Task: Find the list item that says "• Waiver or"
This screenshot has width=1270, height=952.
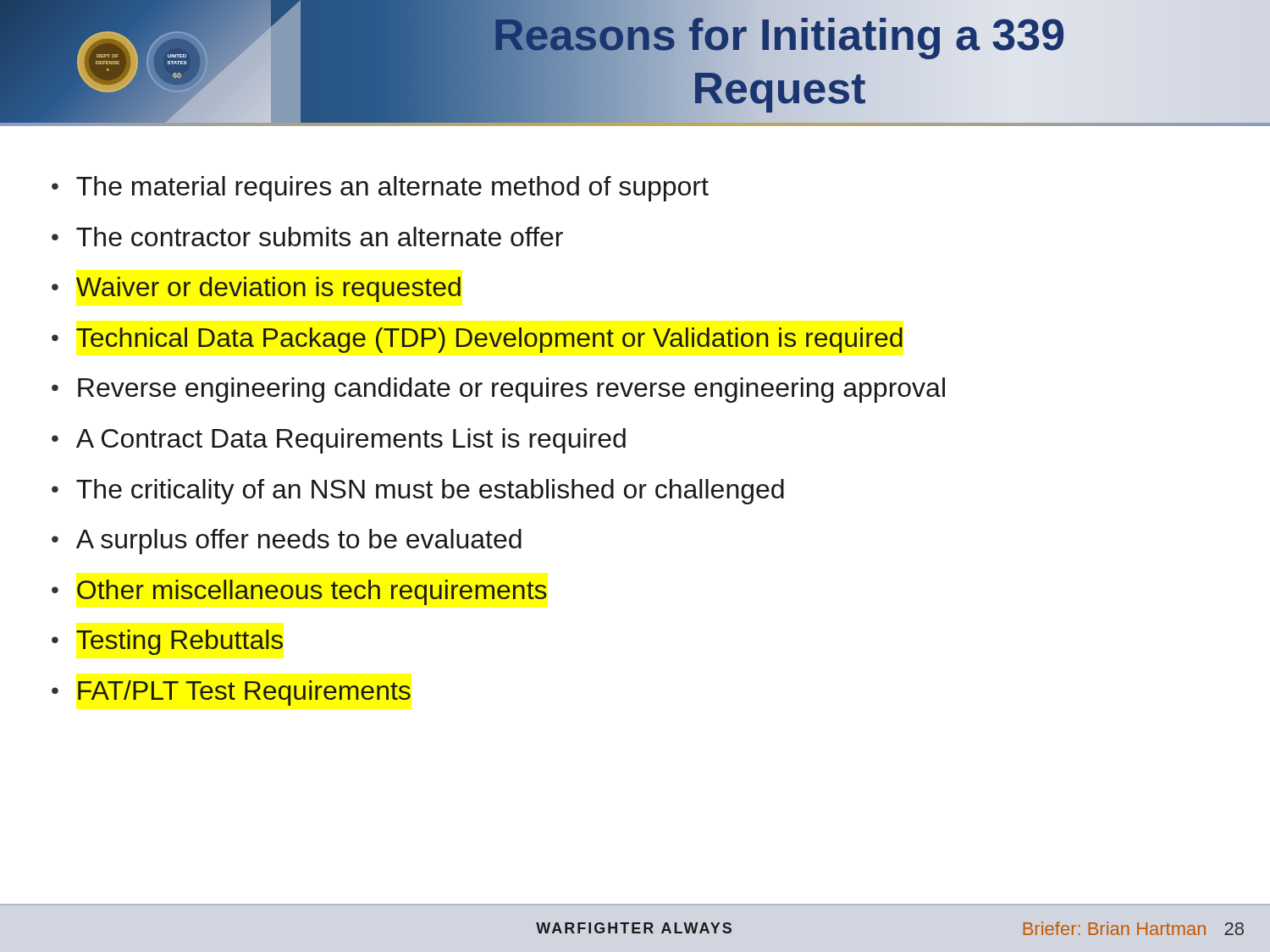Action: (x=256, y=288)
